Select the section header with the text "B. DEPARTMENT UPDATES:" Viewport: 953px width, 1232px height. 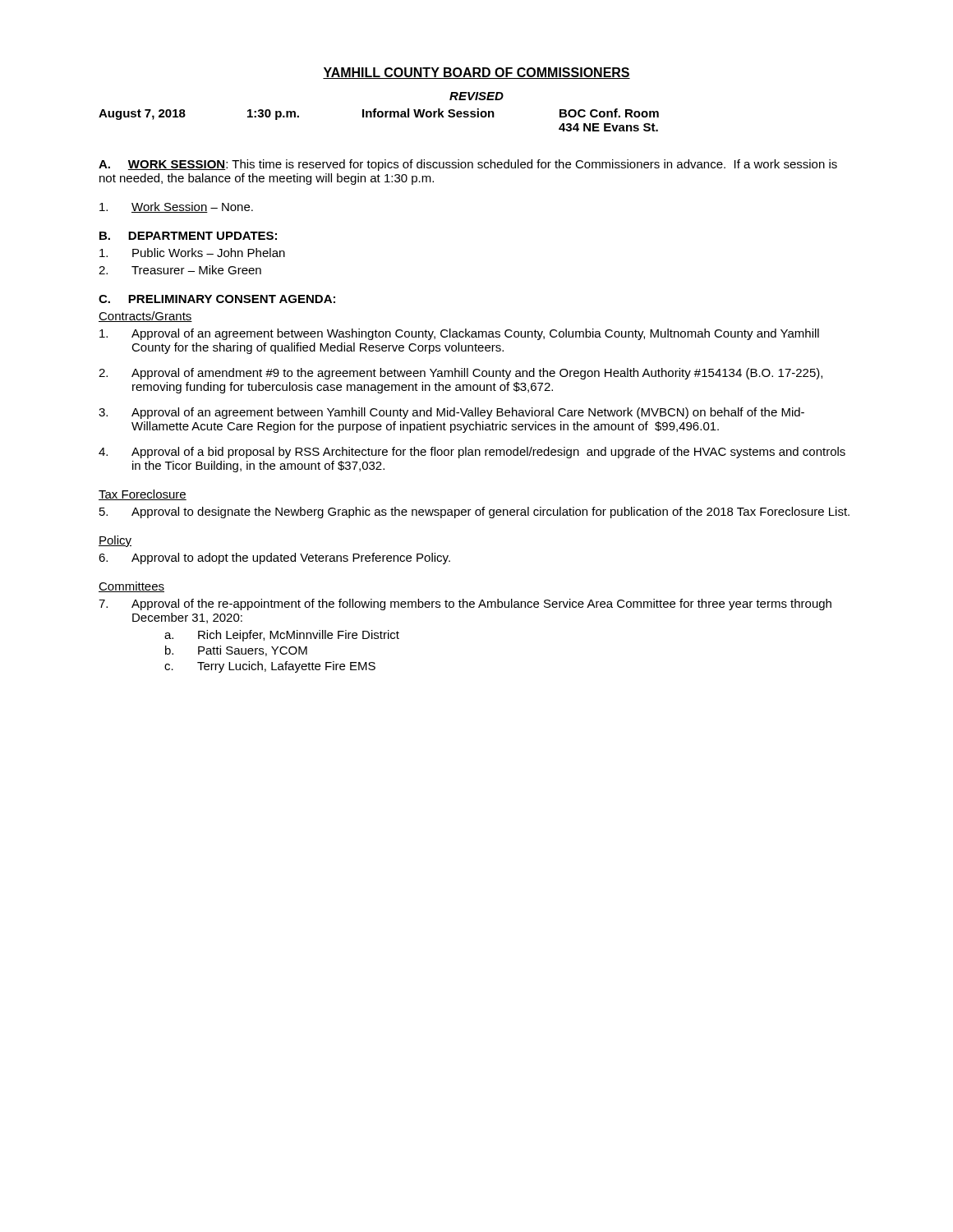(x=188, y=235)
